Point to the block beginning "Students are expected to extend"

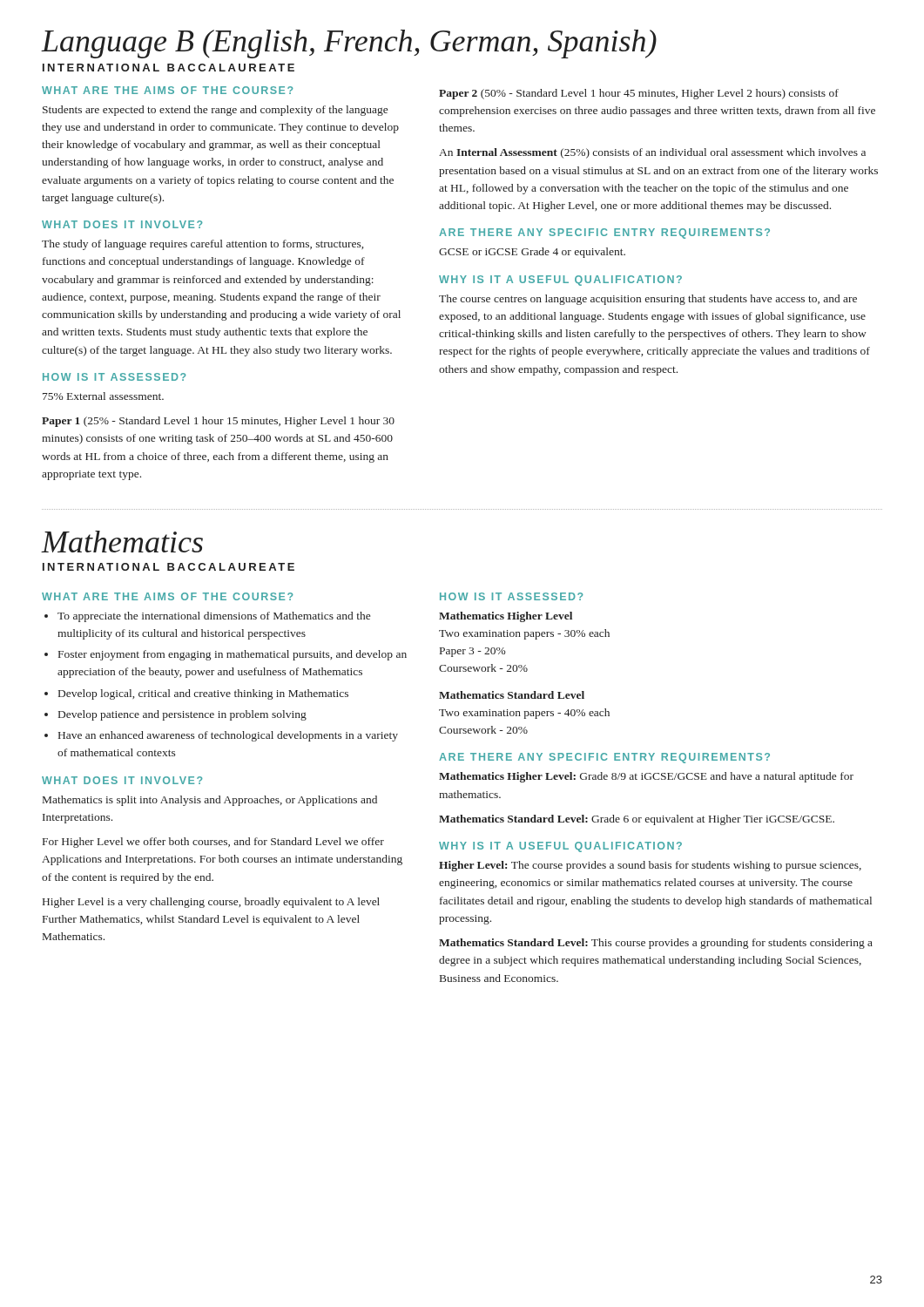[220, 153]
